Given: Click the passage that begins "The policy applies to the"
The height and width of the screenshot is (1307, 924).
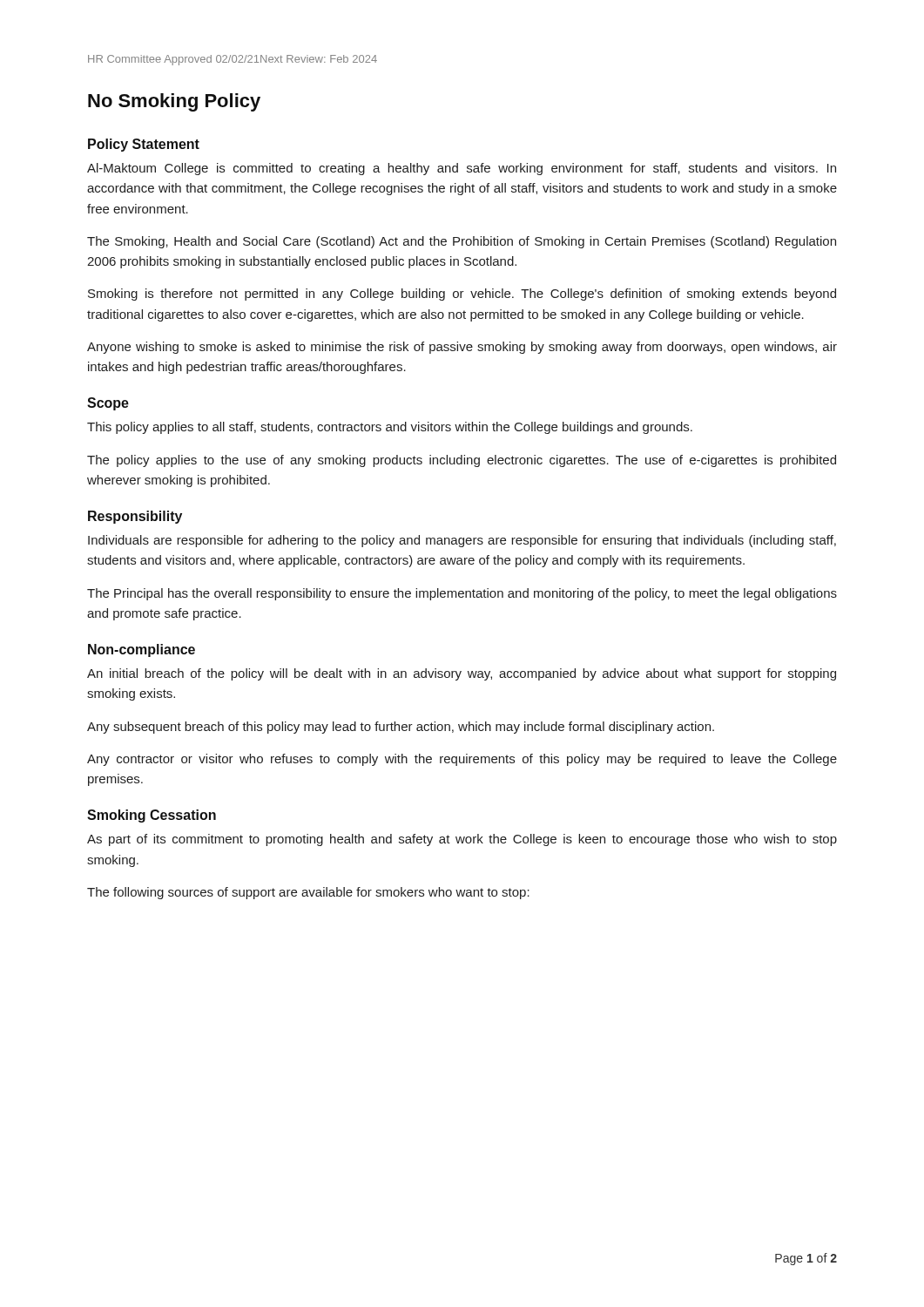Looking at the screenshot, I should (x=462, y=469).
